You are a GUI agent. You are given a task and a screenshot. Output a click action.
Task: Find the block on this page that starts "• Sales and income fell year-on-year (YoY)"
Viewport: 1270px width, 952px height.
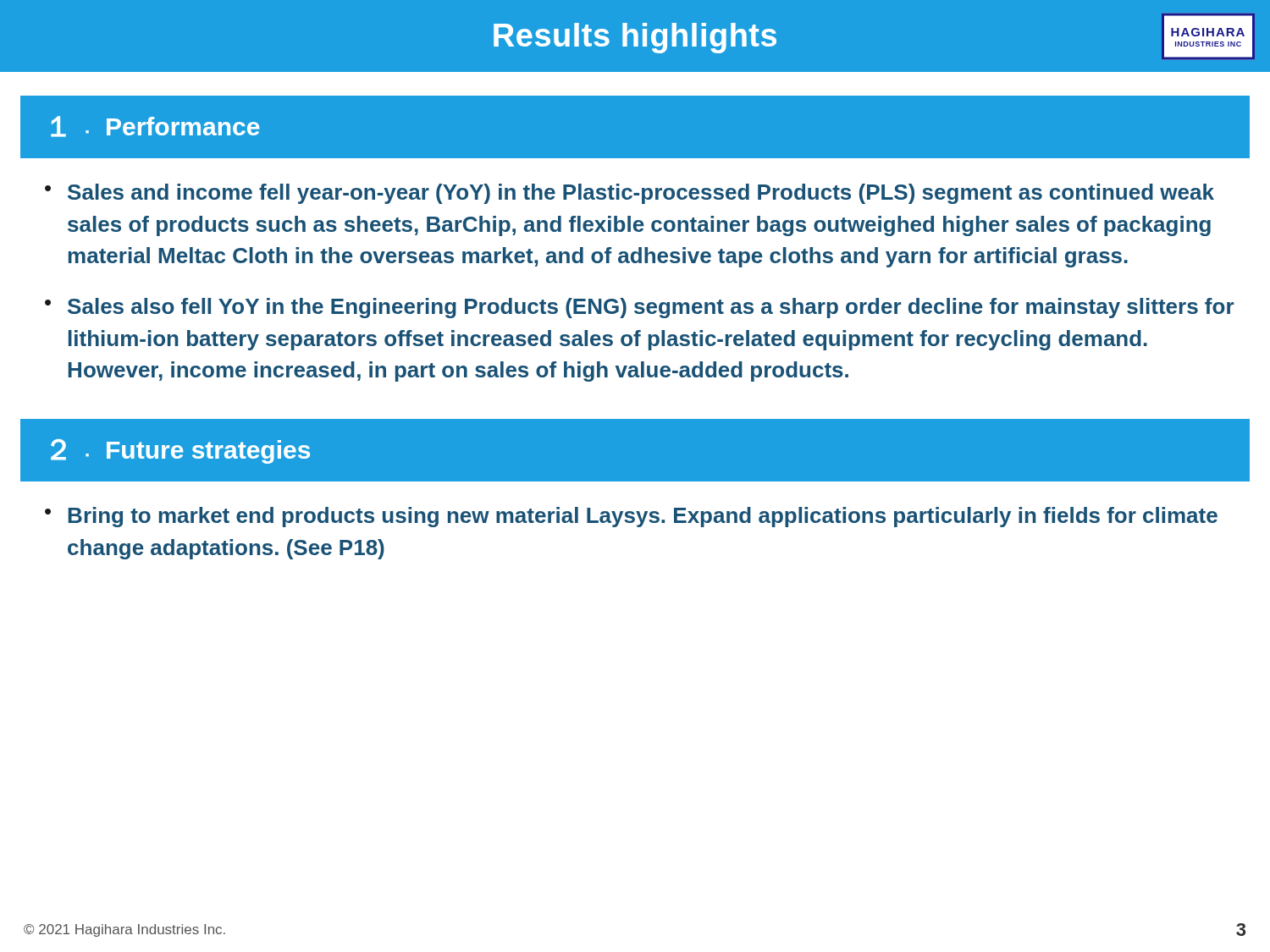click(647, 225)
